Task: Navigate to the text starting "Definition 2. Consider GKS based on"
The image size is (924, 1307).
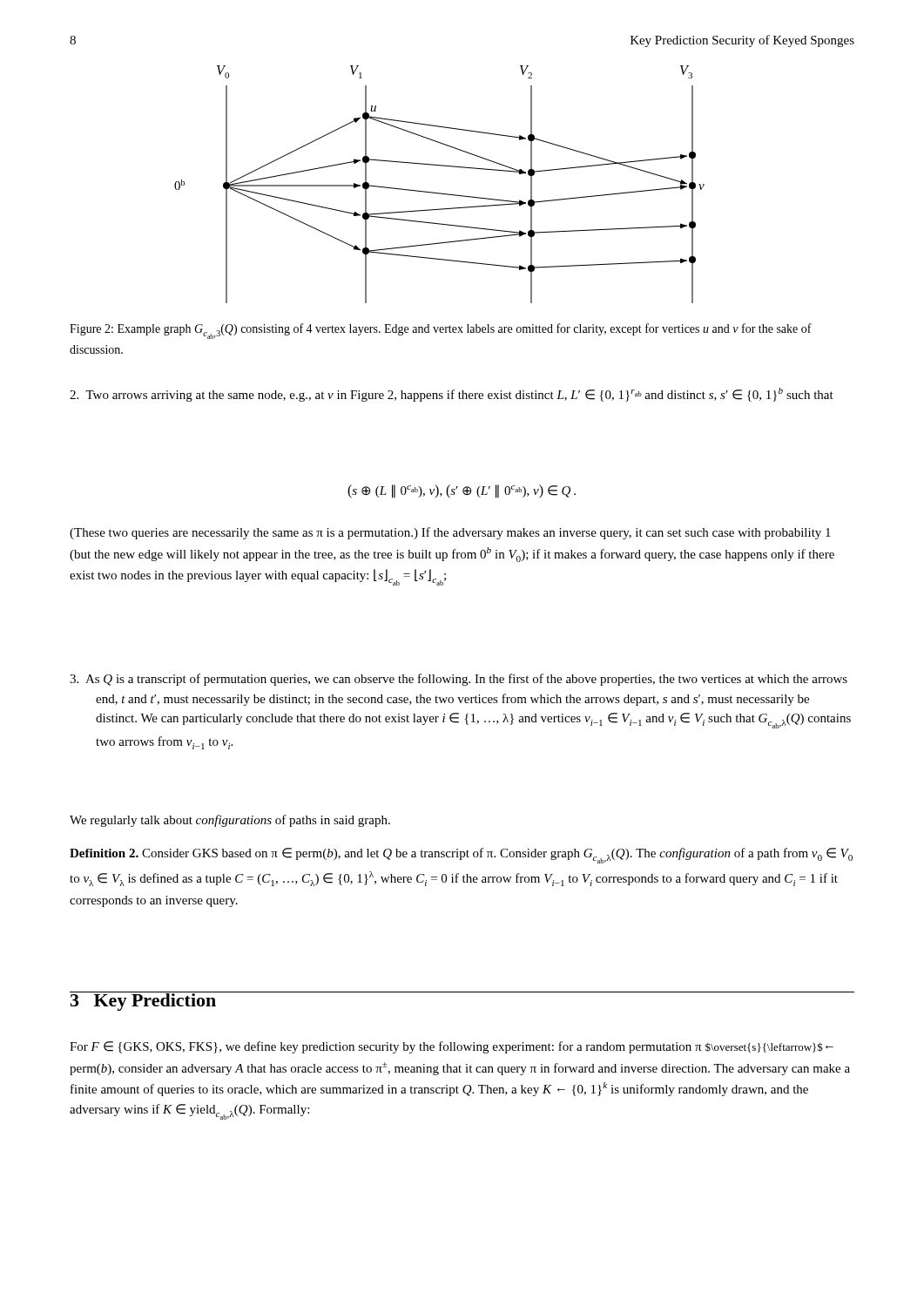Action: coord(461,876)
